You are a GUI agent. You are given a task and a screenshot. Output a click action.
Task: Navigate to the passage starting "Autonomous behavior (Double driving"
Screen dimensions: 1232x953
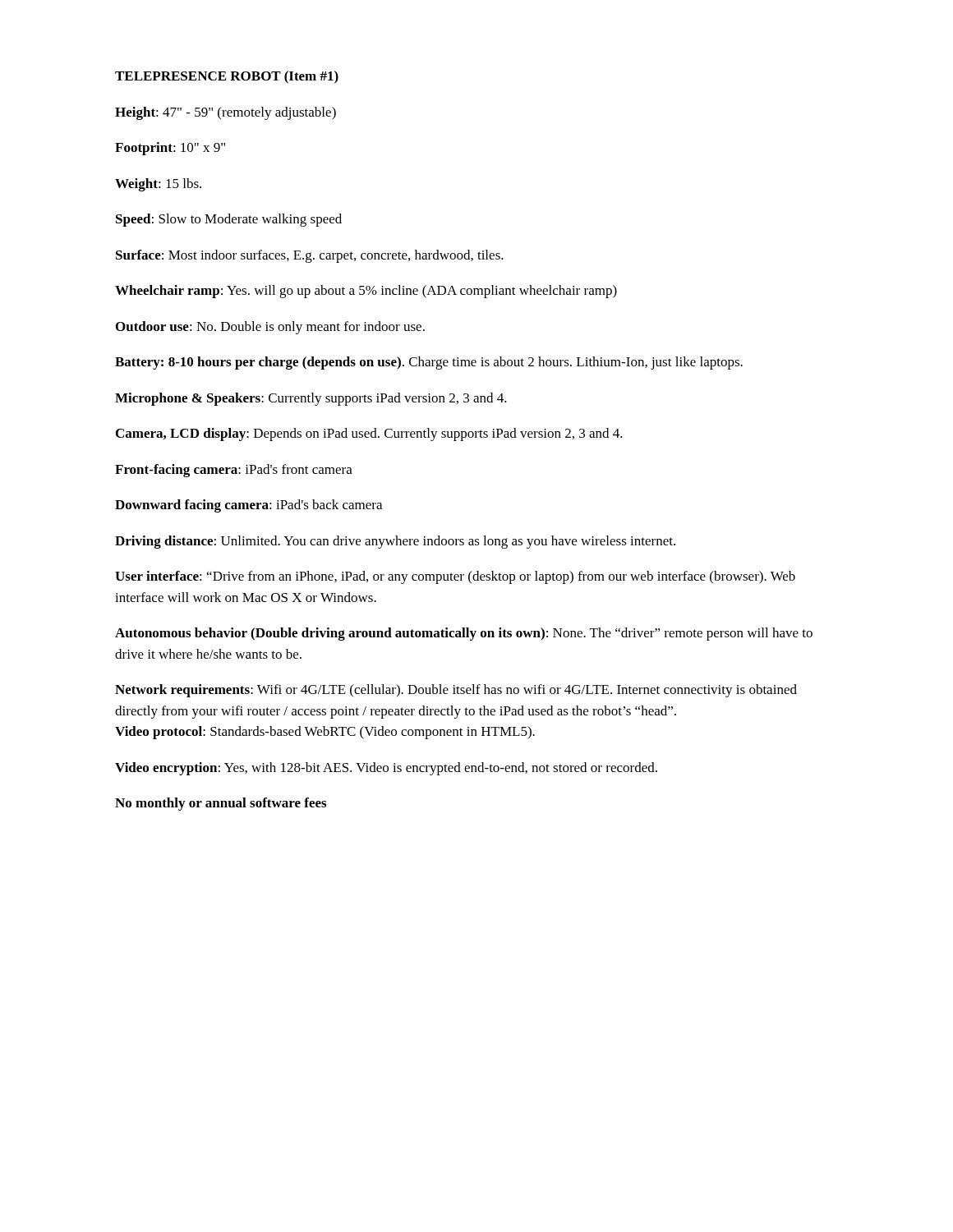[464, 643]
